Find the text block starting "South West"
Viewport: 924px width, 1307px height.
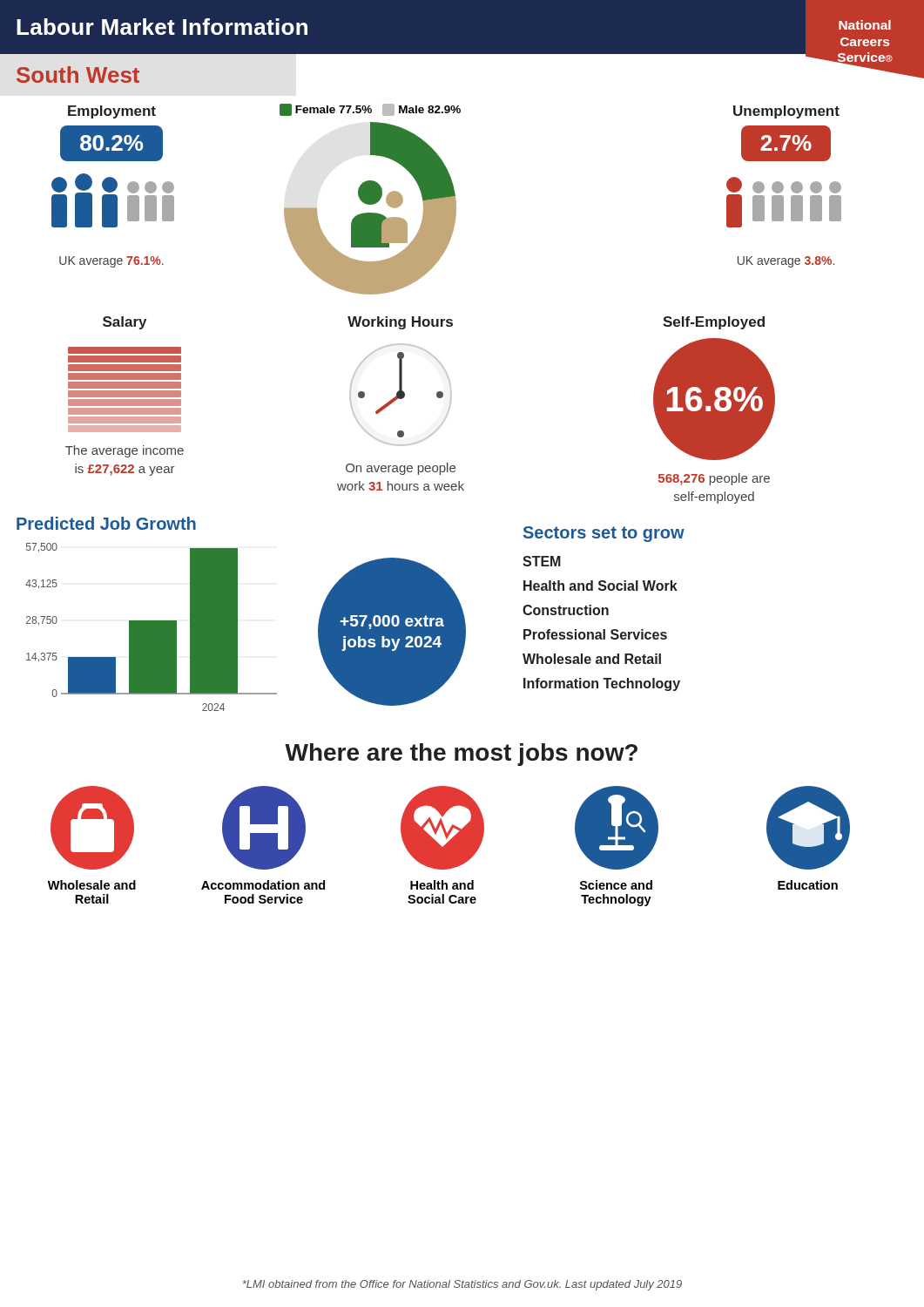(78, 74)
